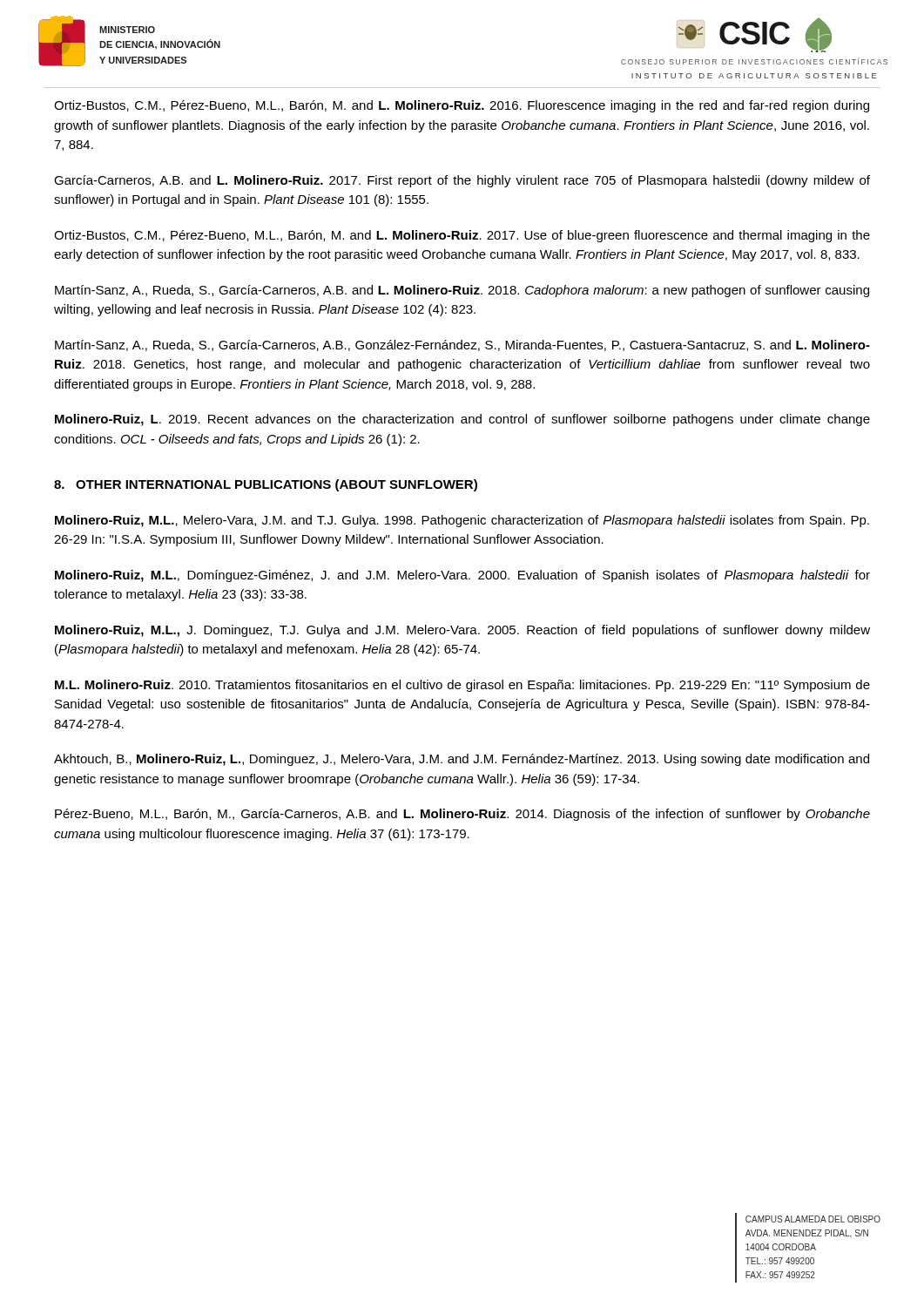Find the element starting "Molinero-Ruiz, M.L., J. Dominguez,"

[462, 639]
